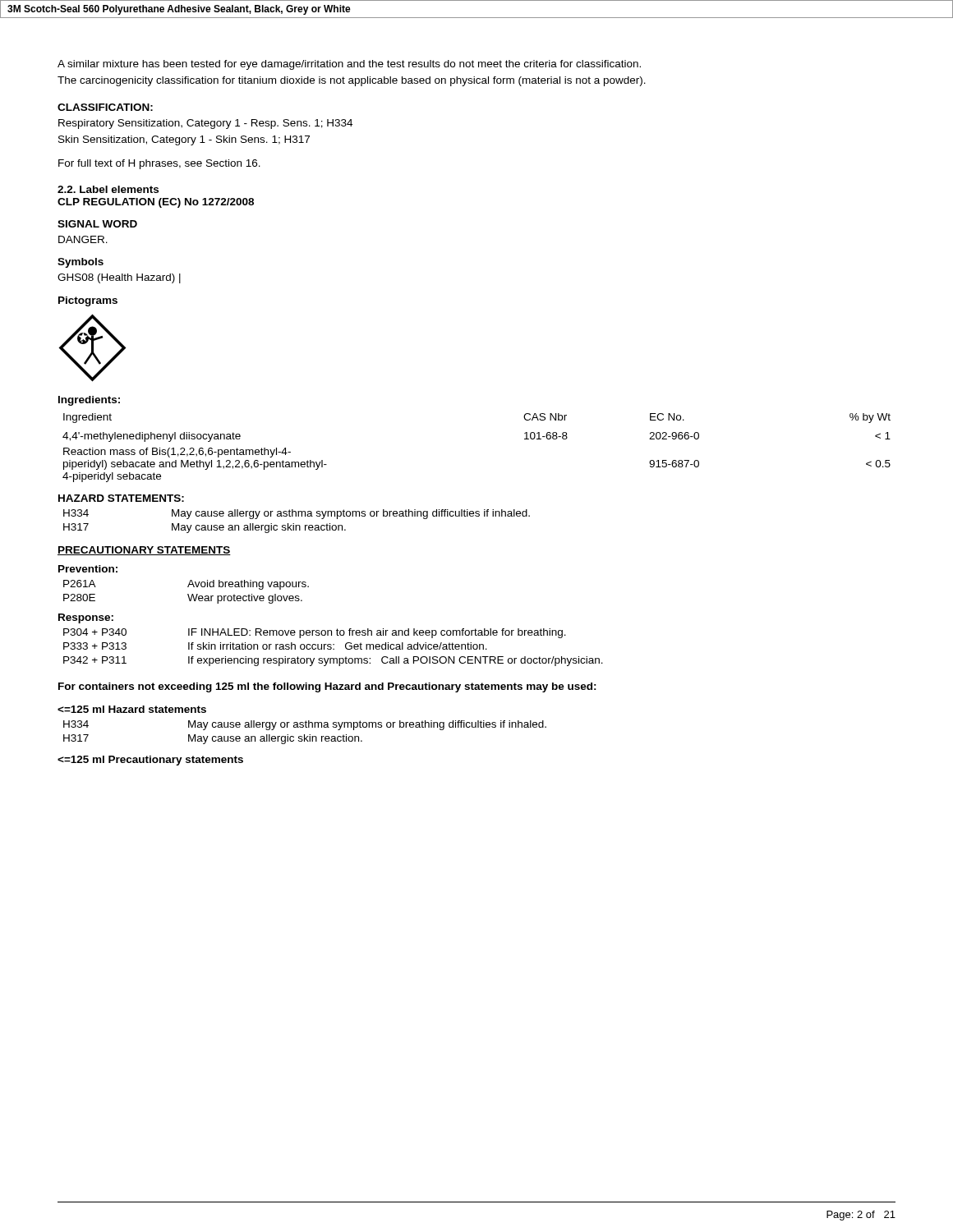Locate the text block starting "SIGNAL WORD"
Screen dimensions: 1232x953
click(x=97, y=224)
